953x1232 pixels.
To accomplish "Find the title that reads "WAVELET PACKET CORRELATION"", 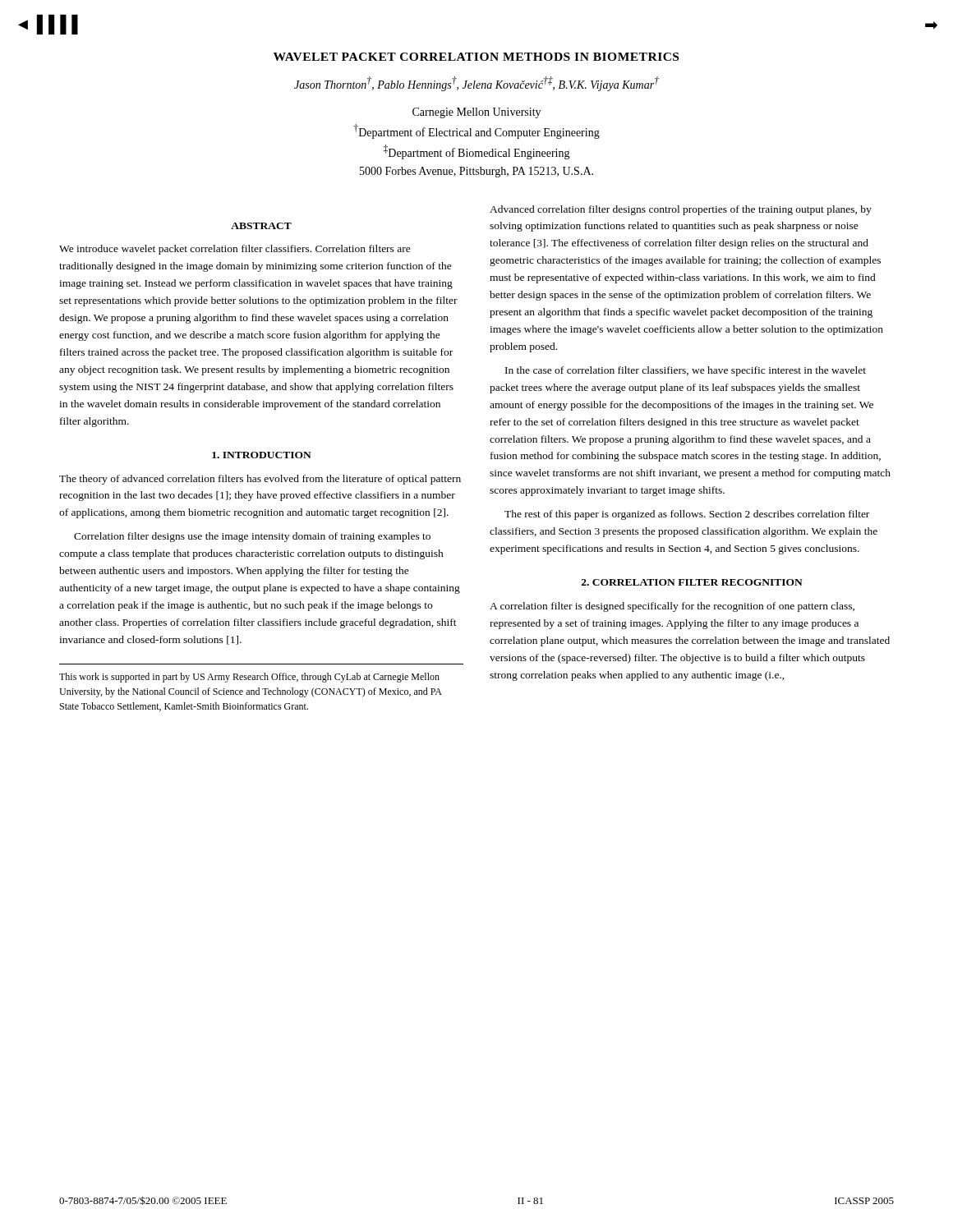I will click(476, 57).
